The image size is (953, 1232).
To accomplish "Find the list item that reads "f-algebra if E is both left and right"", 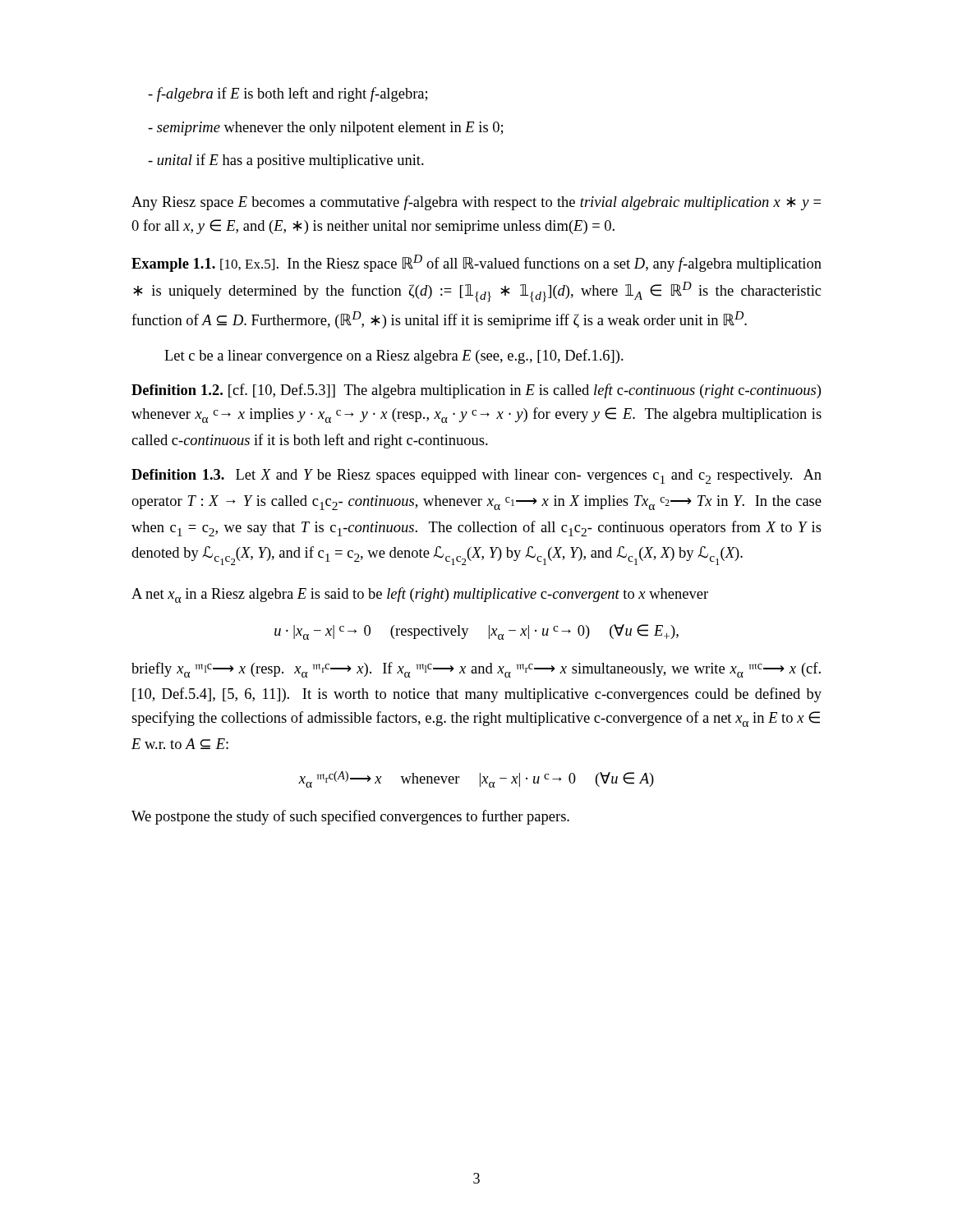I will click(x=288, y=94).
